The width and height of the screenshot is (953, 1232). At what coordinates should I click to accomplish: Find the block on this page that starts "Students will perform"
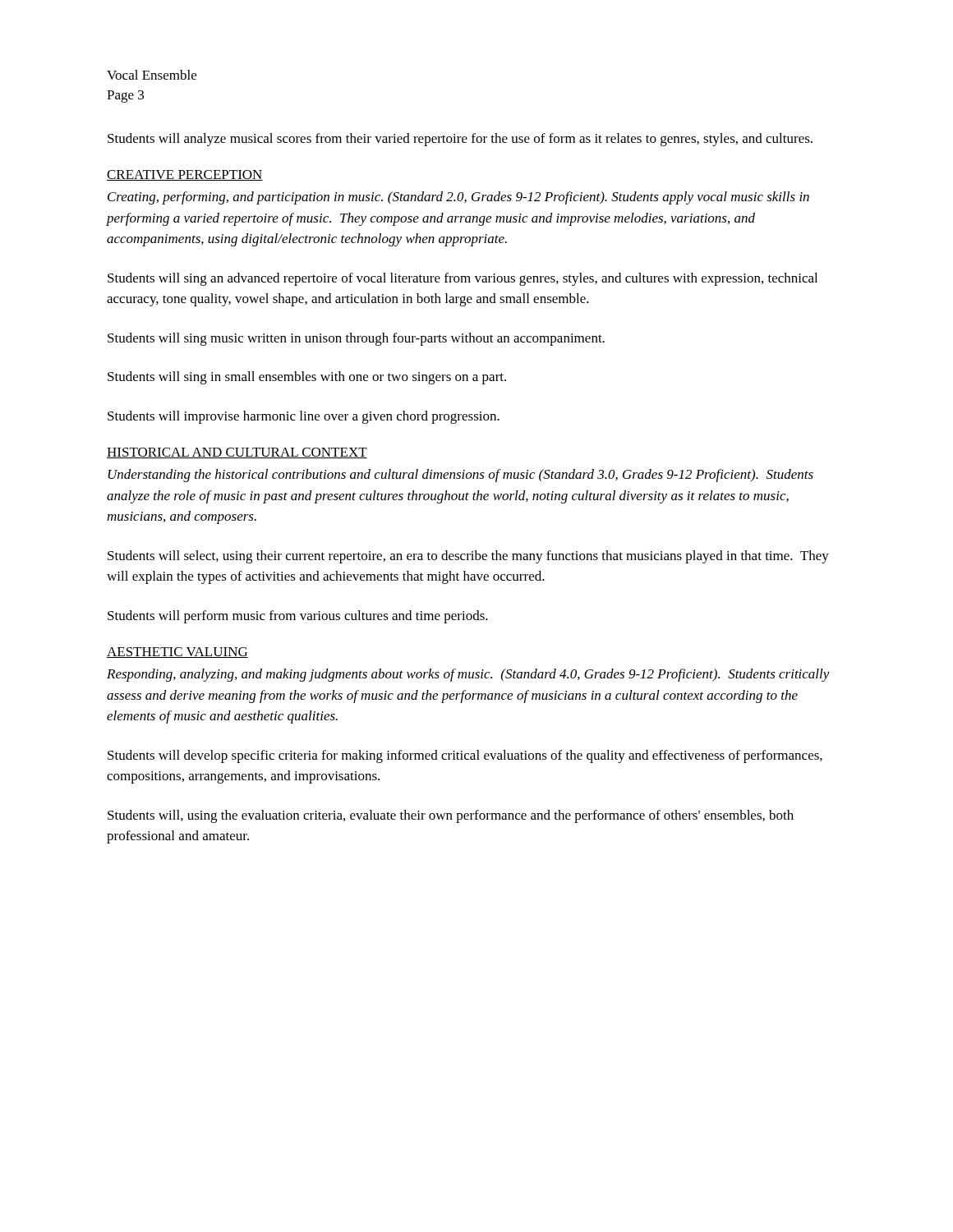pos(298,615)
